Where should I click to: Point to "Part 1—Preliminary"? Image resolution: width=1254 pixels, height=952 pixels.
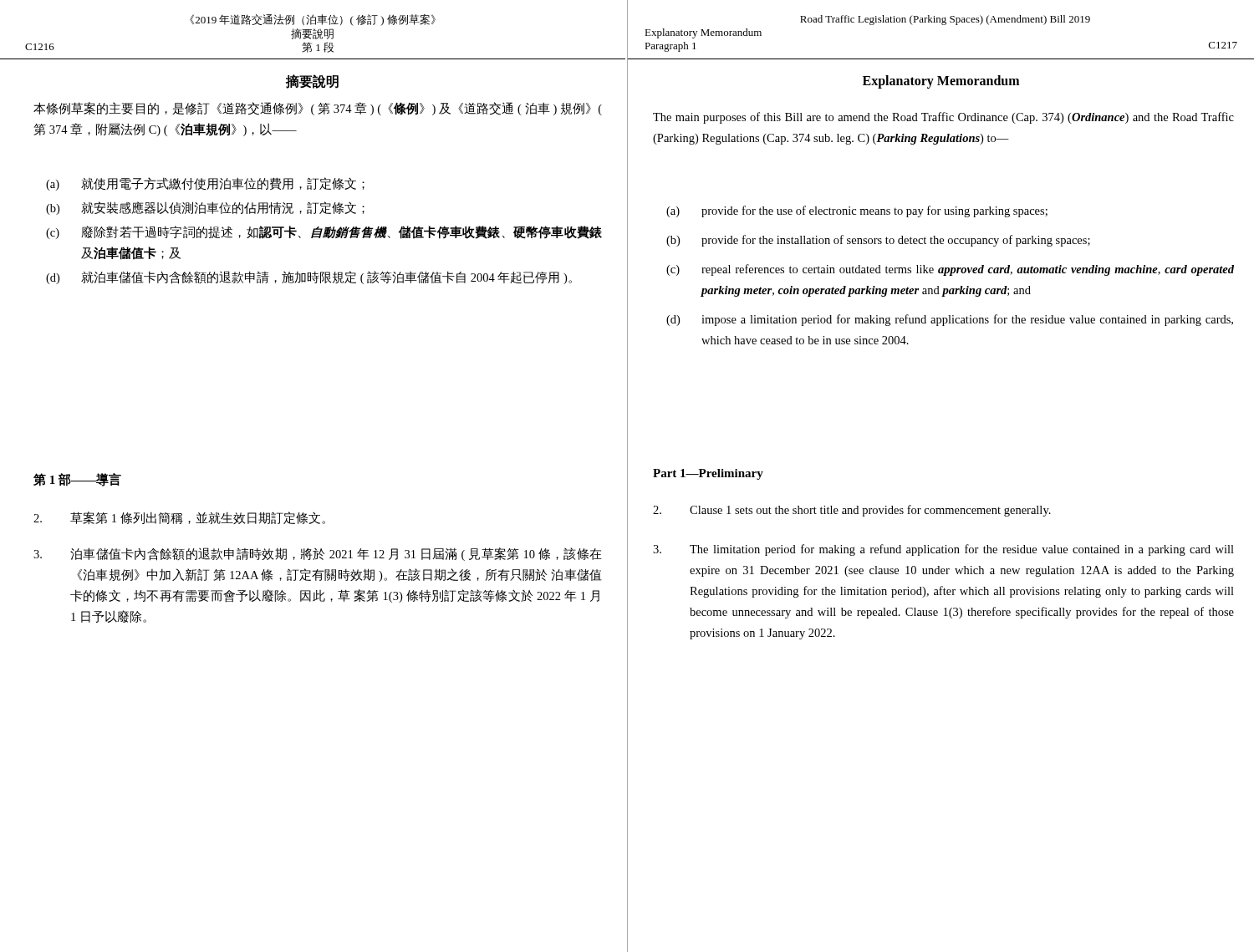point(708,473)
